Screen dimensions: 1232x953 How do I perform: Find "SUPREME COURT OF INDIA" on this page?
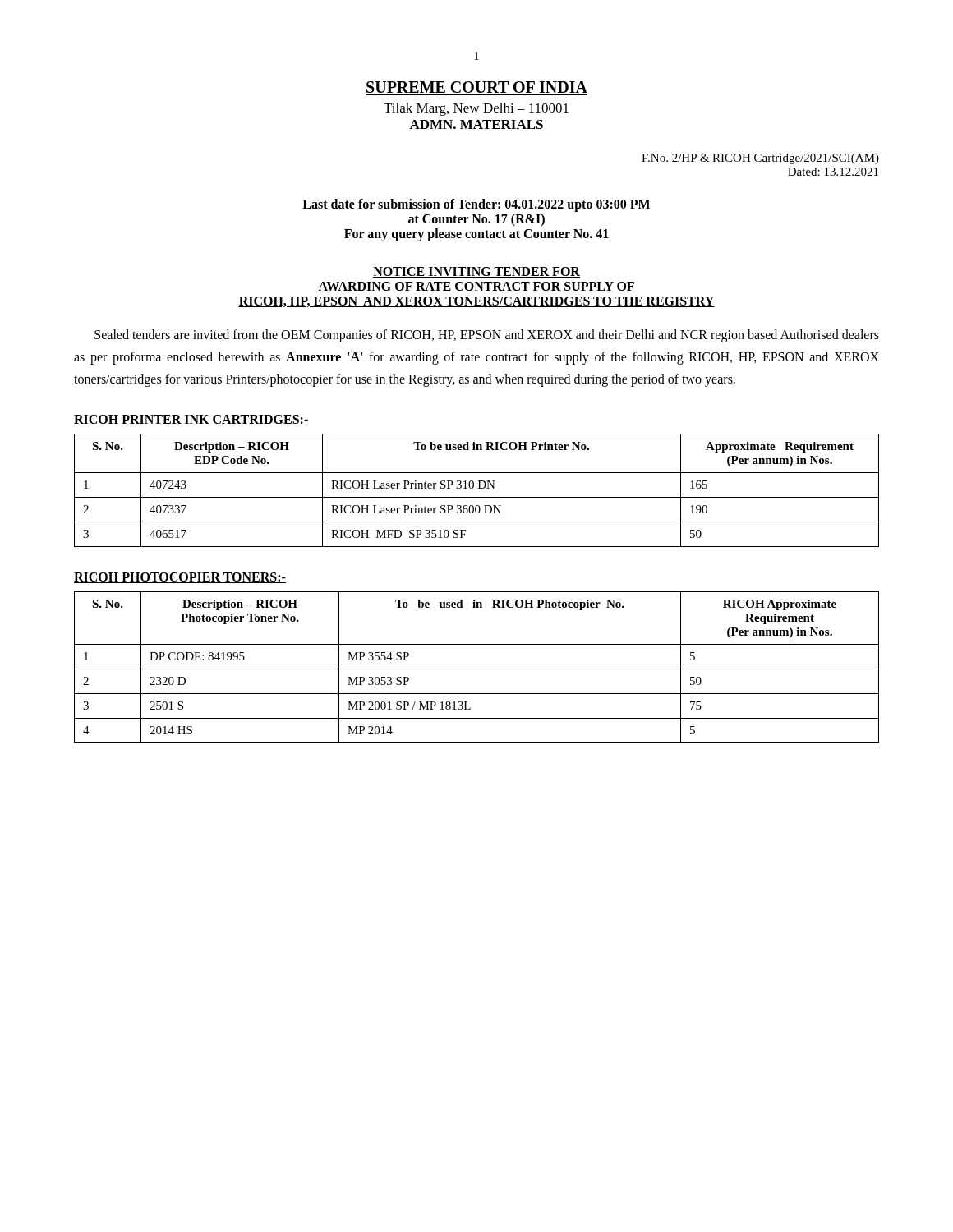[x=476, y=87]
